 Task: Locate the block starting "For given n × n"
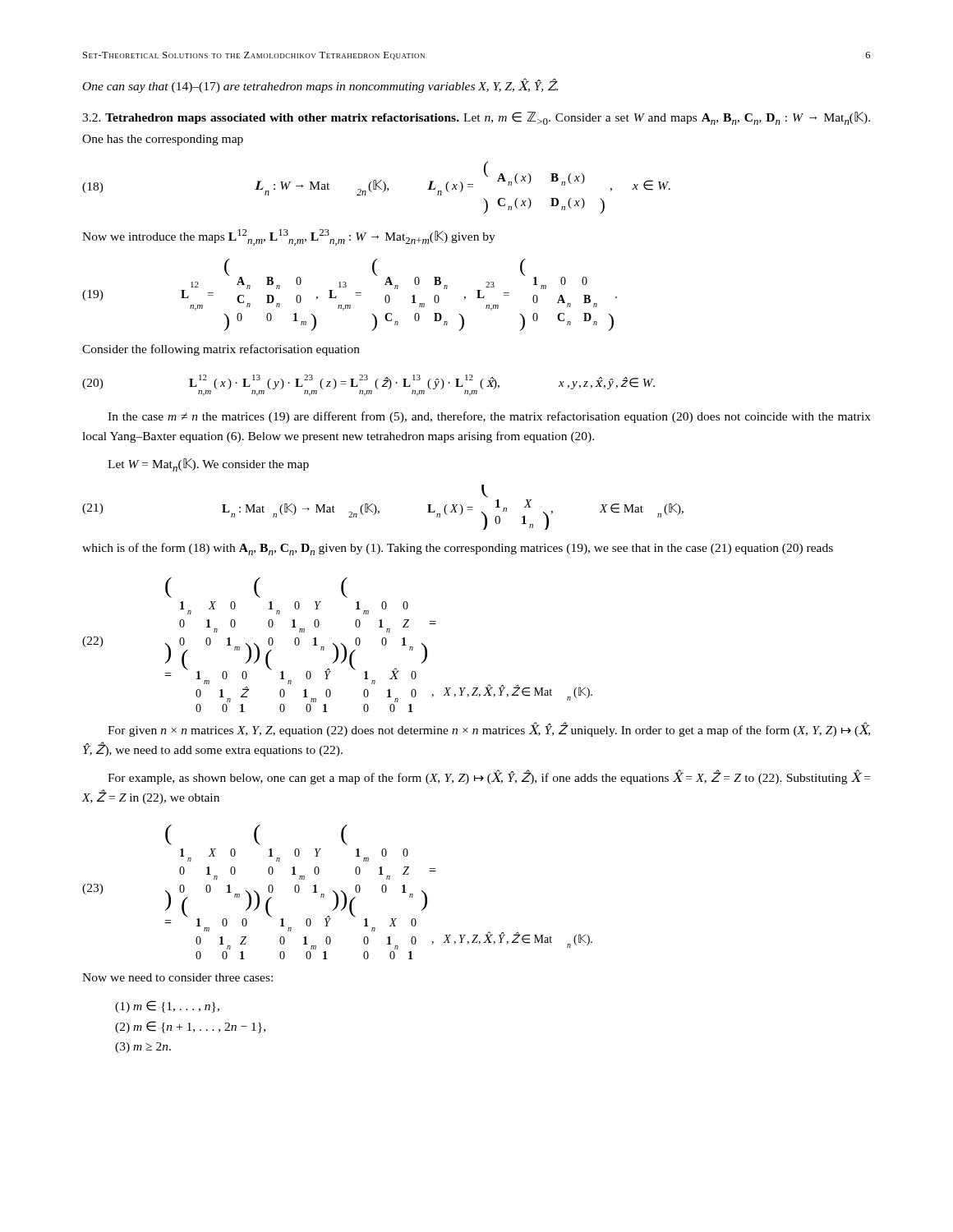click(x=476, y=740)
